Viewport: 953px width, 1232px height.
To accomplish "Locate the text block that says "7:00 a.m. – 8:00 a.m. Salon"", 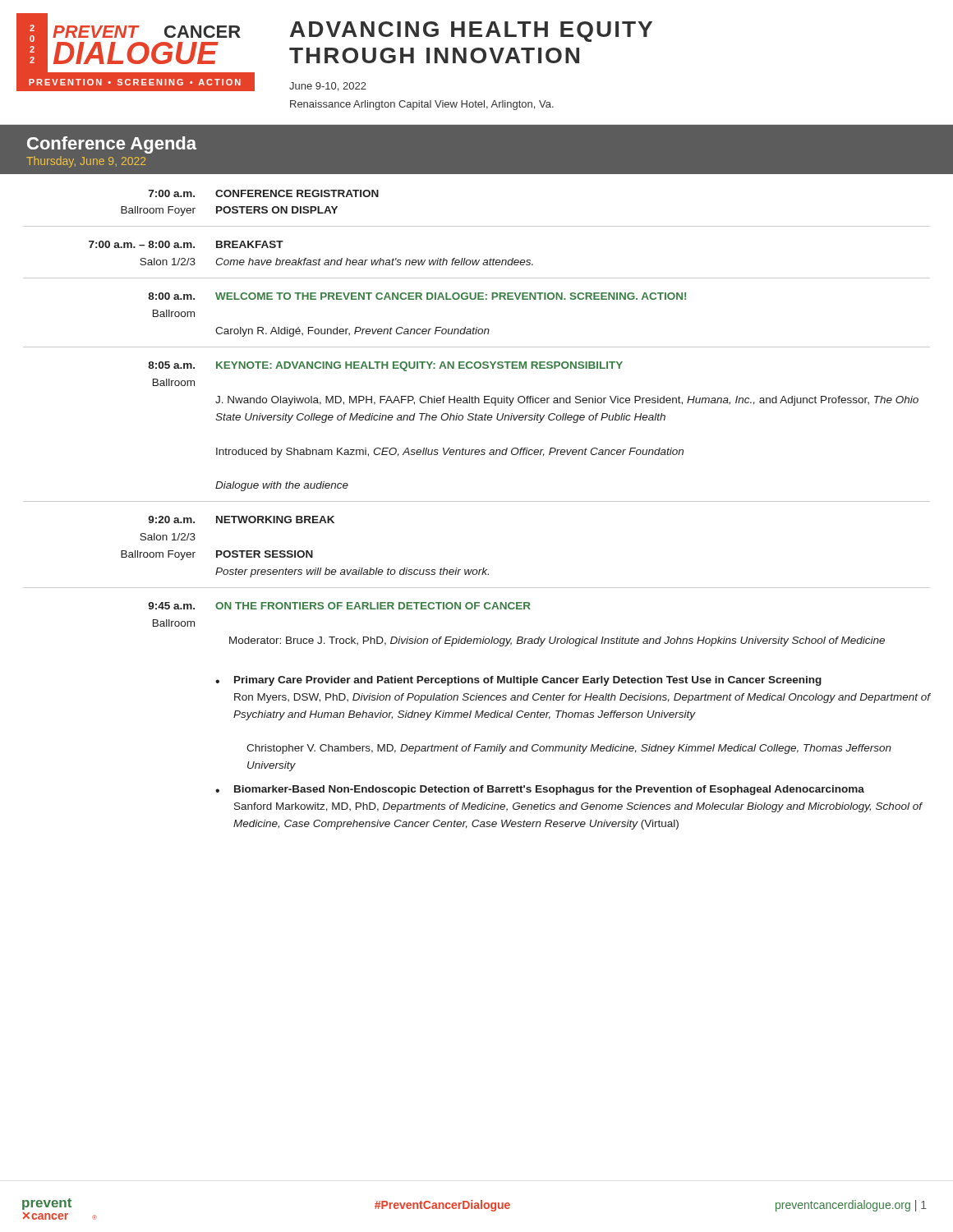I will point(476,254).
